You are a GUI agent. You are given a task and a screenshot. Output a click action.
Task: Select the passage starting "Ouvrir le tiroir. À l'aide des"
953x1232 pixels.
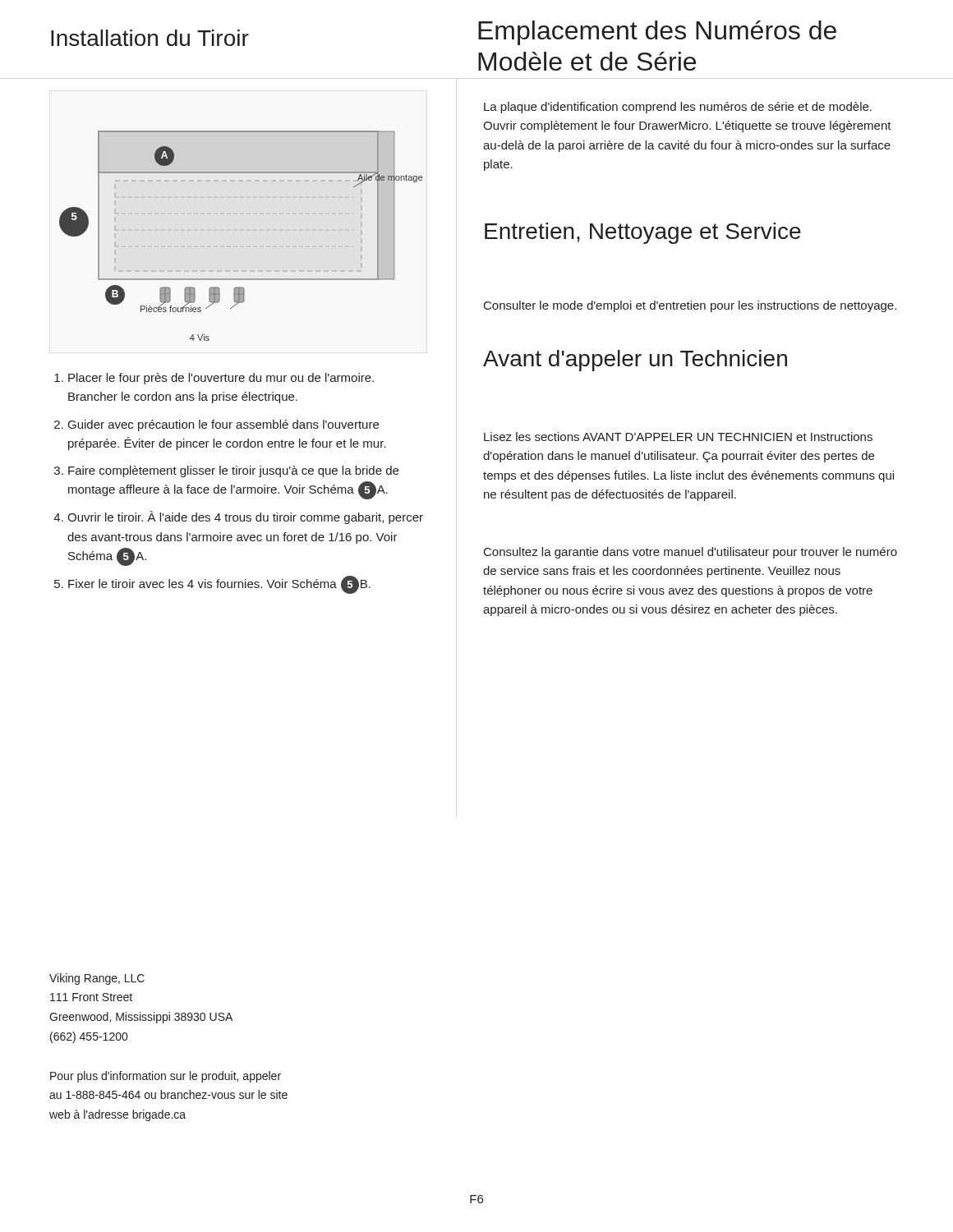click(245, 538)
